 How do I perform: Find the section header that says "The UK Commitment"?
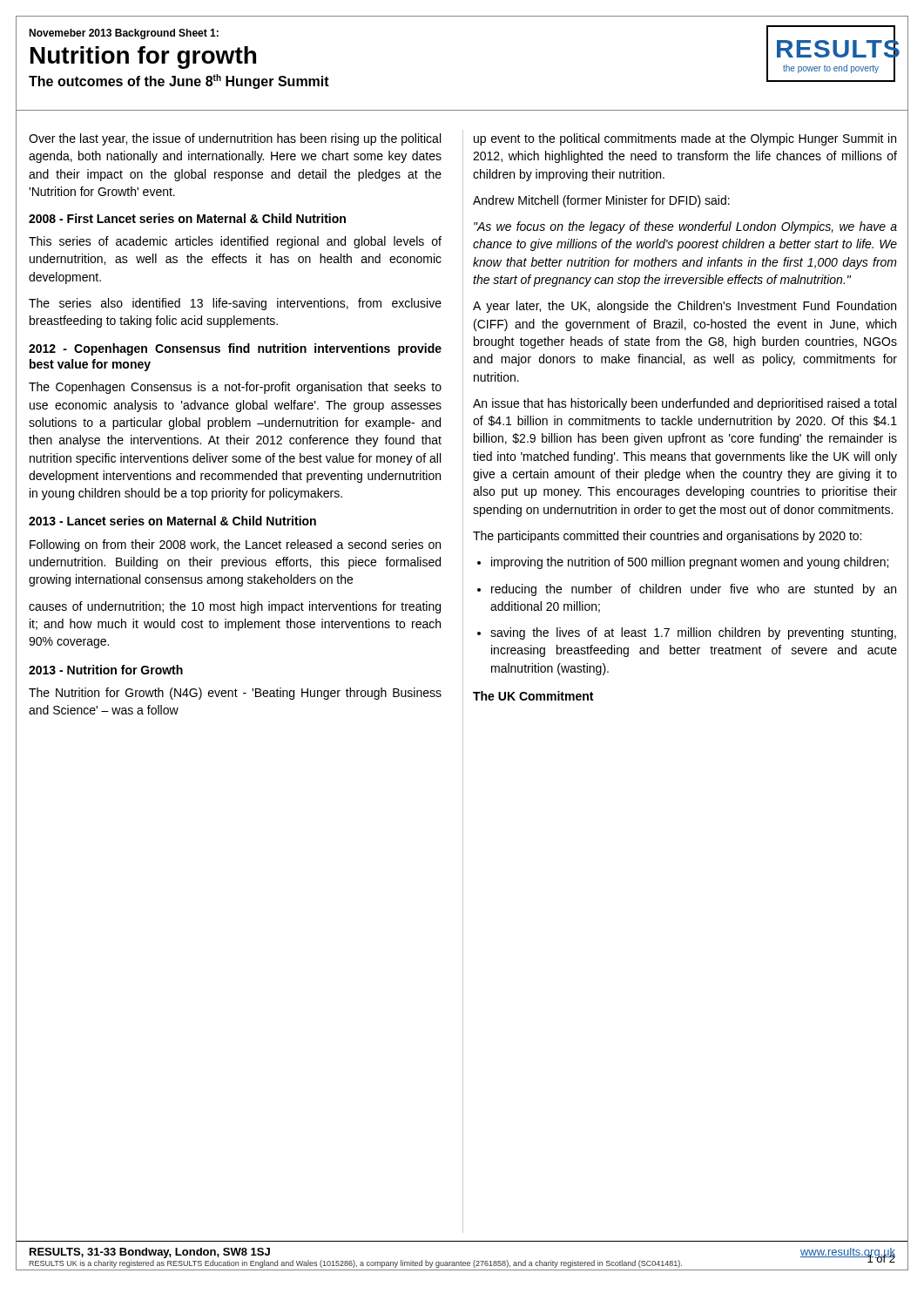(533, 696)
